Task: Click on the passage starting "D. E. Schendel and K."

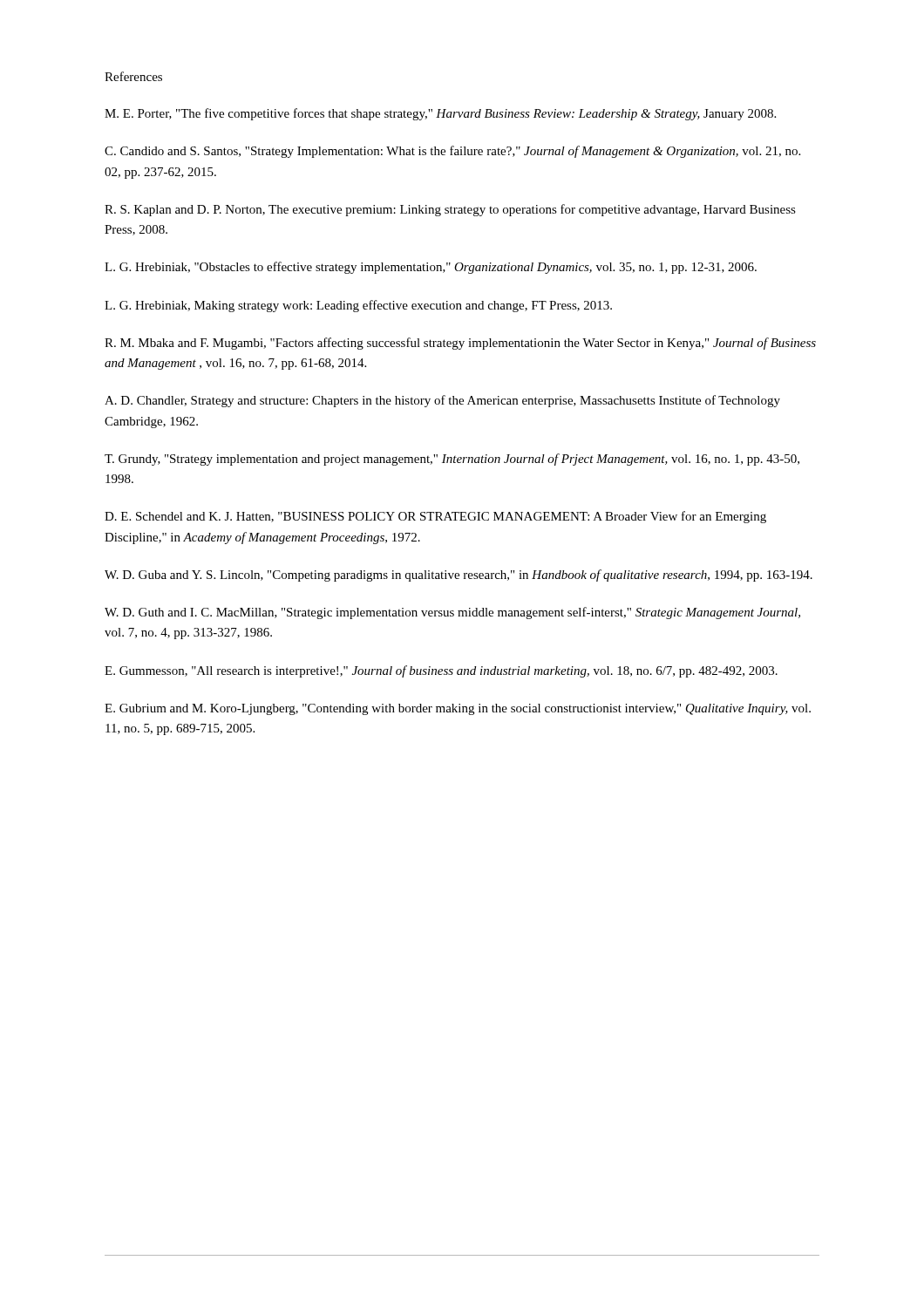Action: 435,527
